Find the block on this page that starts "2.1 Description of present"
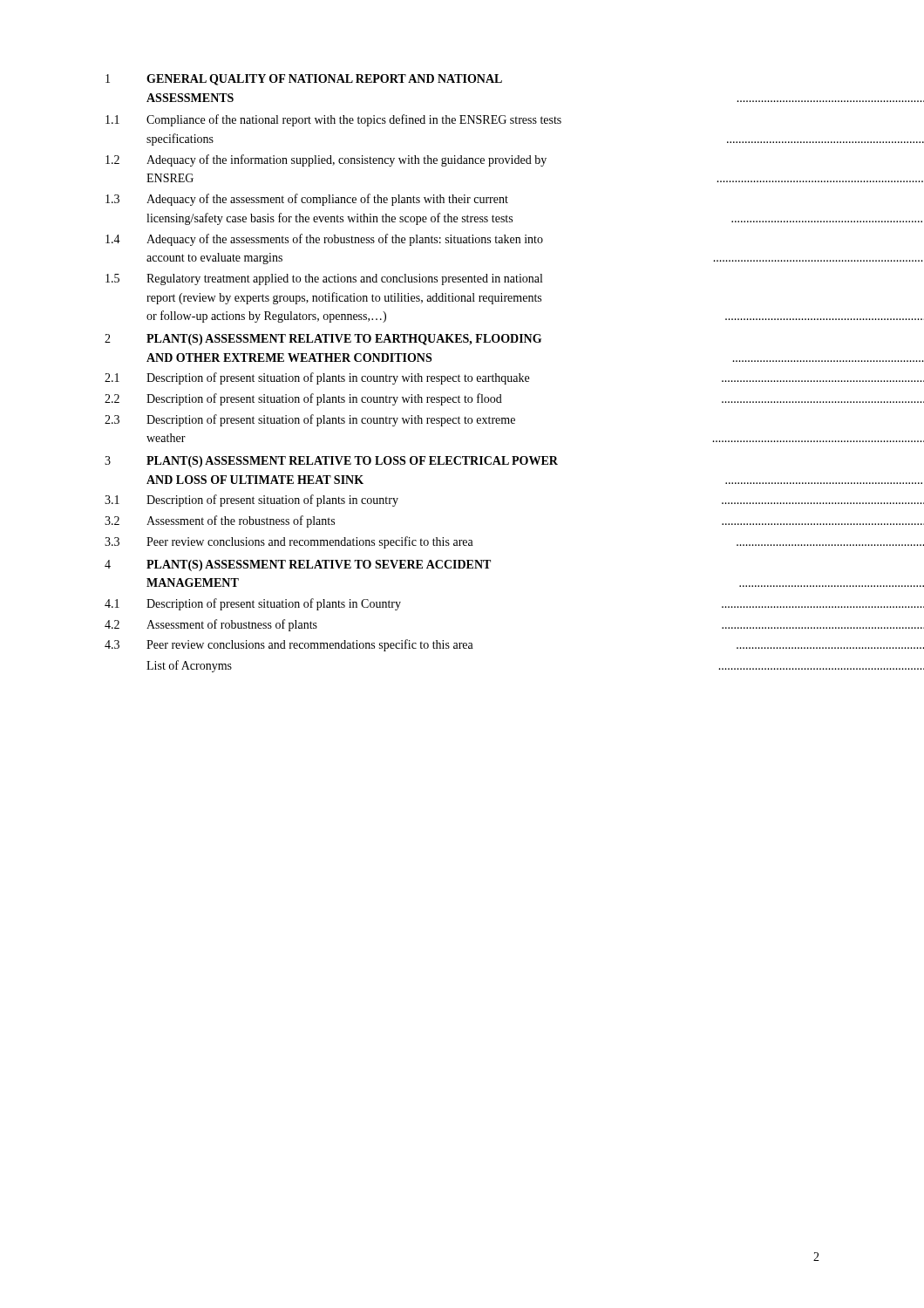This screenshot has width=924, height=1308. (x=462, y=379)
